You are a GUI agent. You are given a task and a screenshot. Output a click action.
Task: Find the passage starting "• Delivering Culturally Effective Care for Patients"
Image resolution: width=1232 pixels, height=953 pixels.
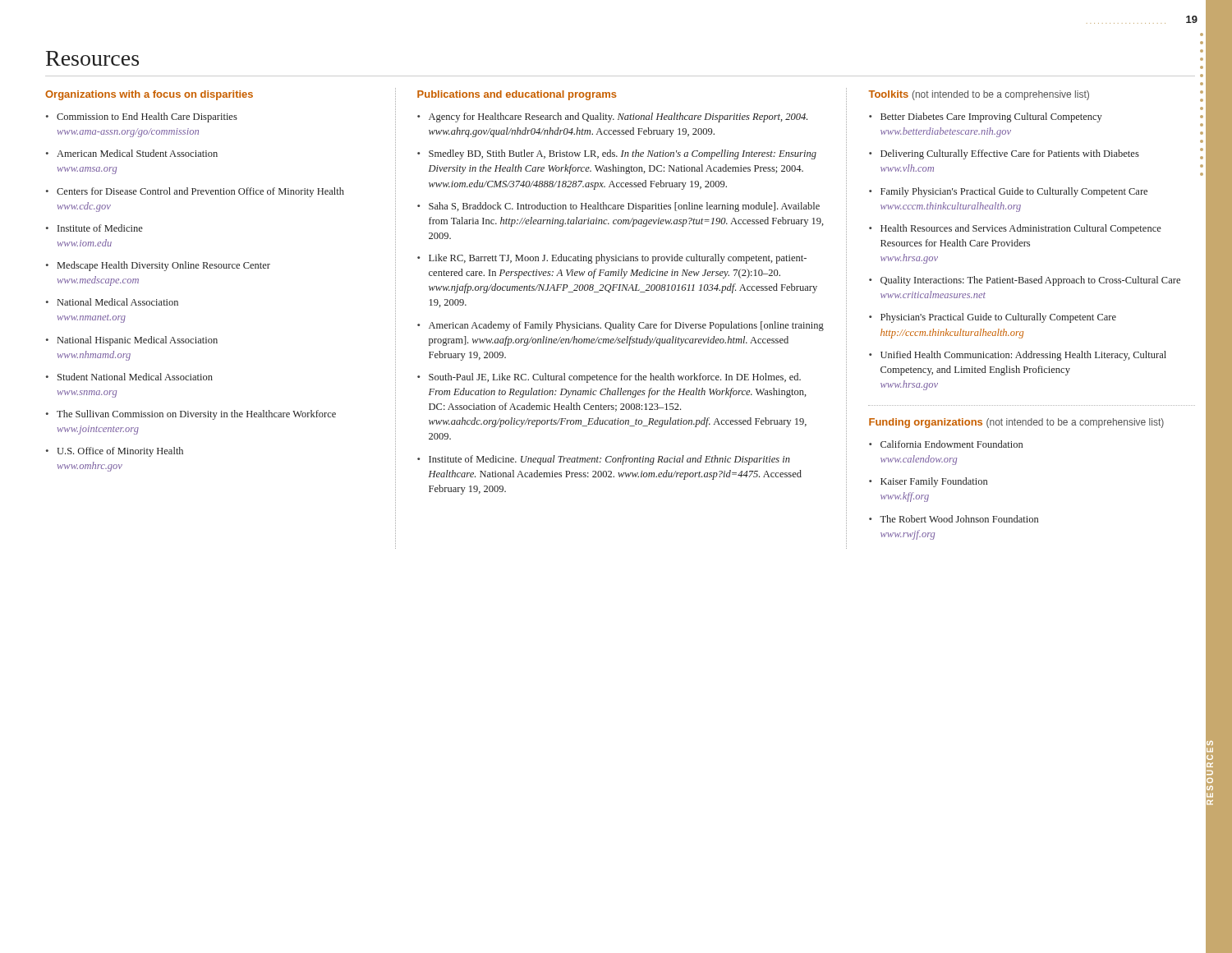tap(1032, 161)
